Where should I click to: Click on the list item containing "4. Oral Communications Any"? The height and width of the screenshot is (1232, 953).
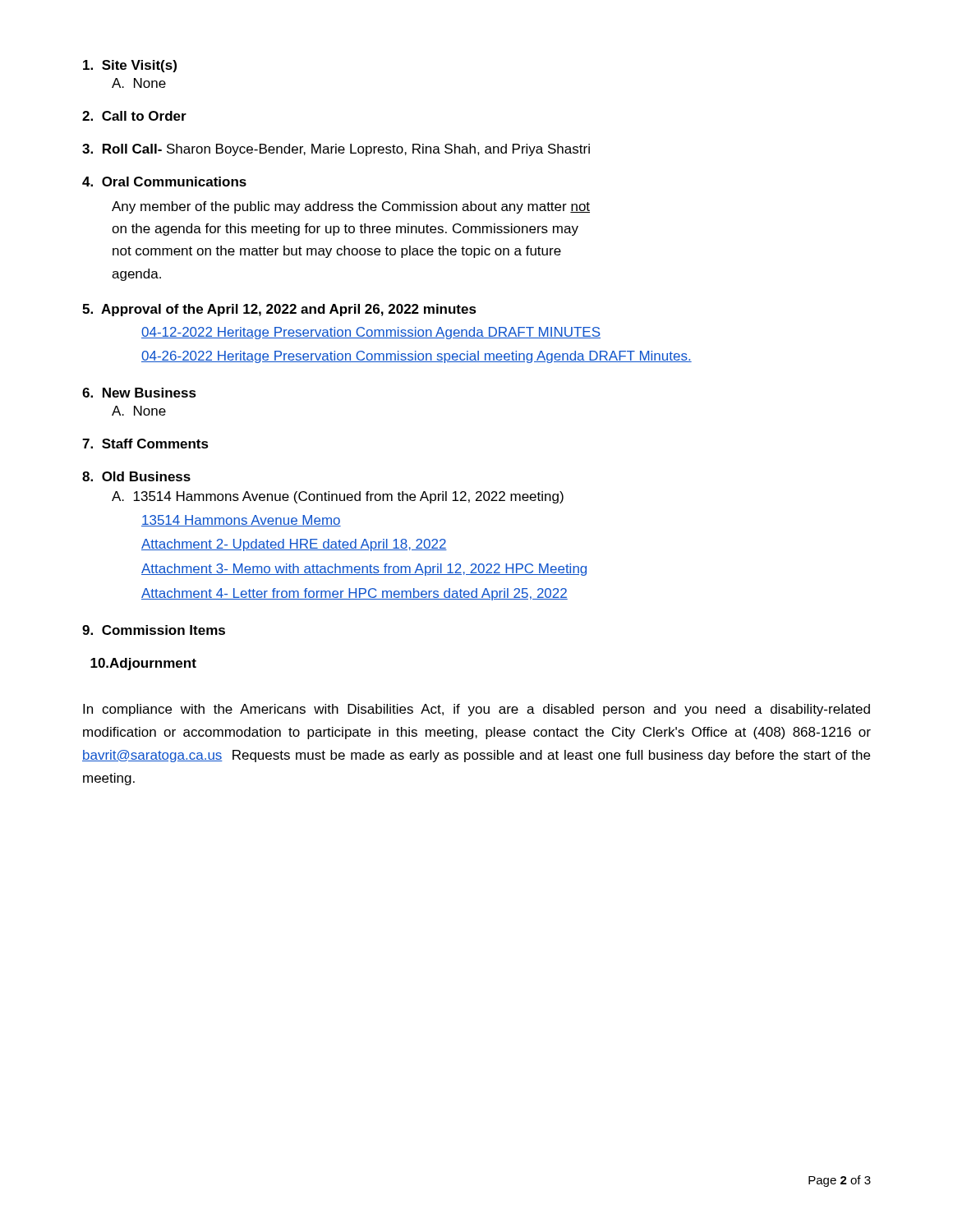click(x=476, y=229)
